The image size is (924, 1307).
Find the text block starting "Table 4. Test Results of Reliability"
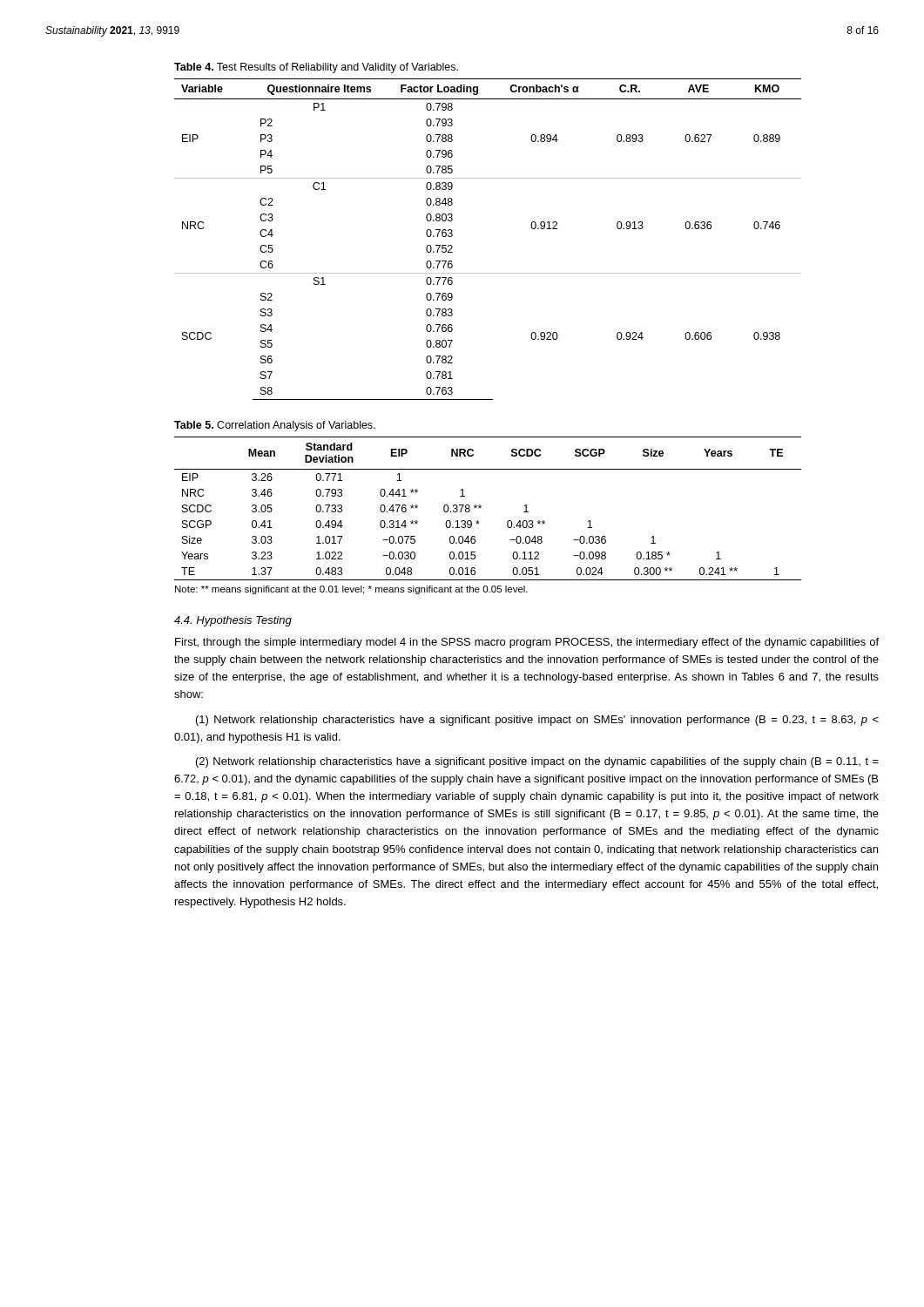(x=317, y=67)
